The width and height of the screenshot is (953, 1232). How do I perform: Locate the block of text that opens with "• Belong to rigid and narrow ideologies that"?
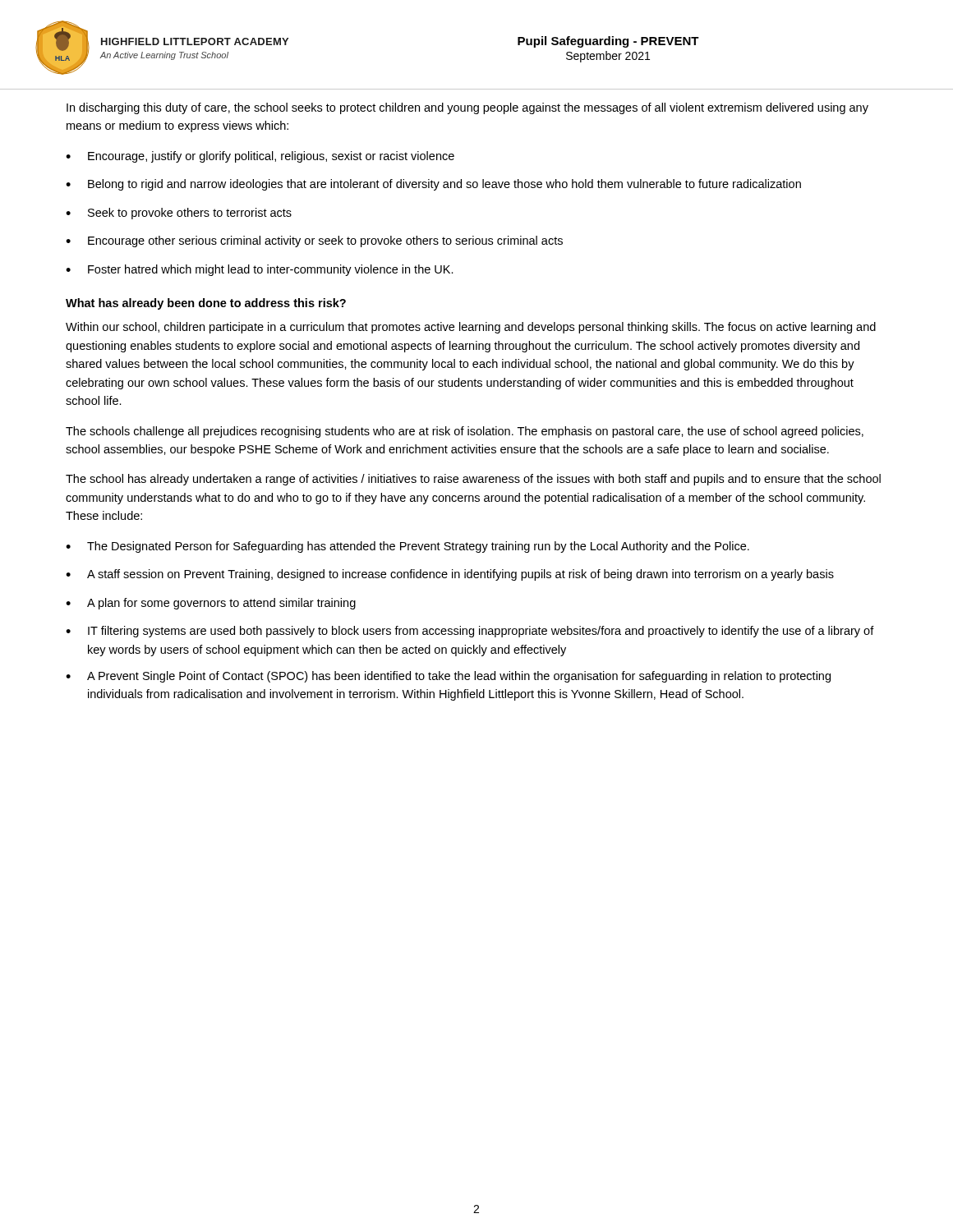click(x=476, y=185)
